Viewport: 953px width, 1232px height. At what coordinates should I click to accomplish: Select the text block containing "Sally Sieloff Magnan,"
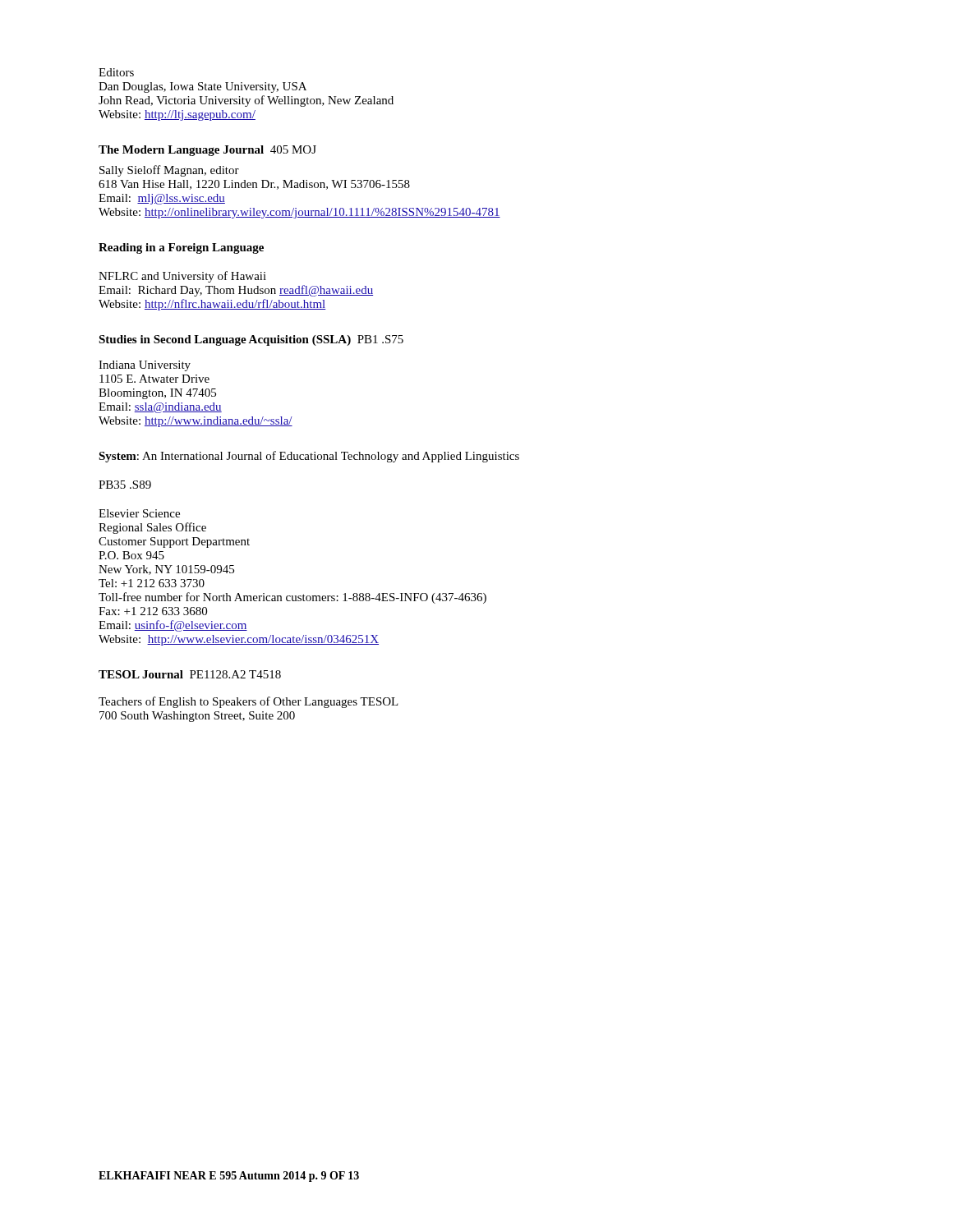coord(299,191)
